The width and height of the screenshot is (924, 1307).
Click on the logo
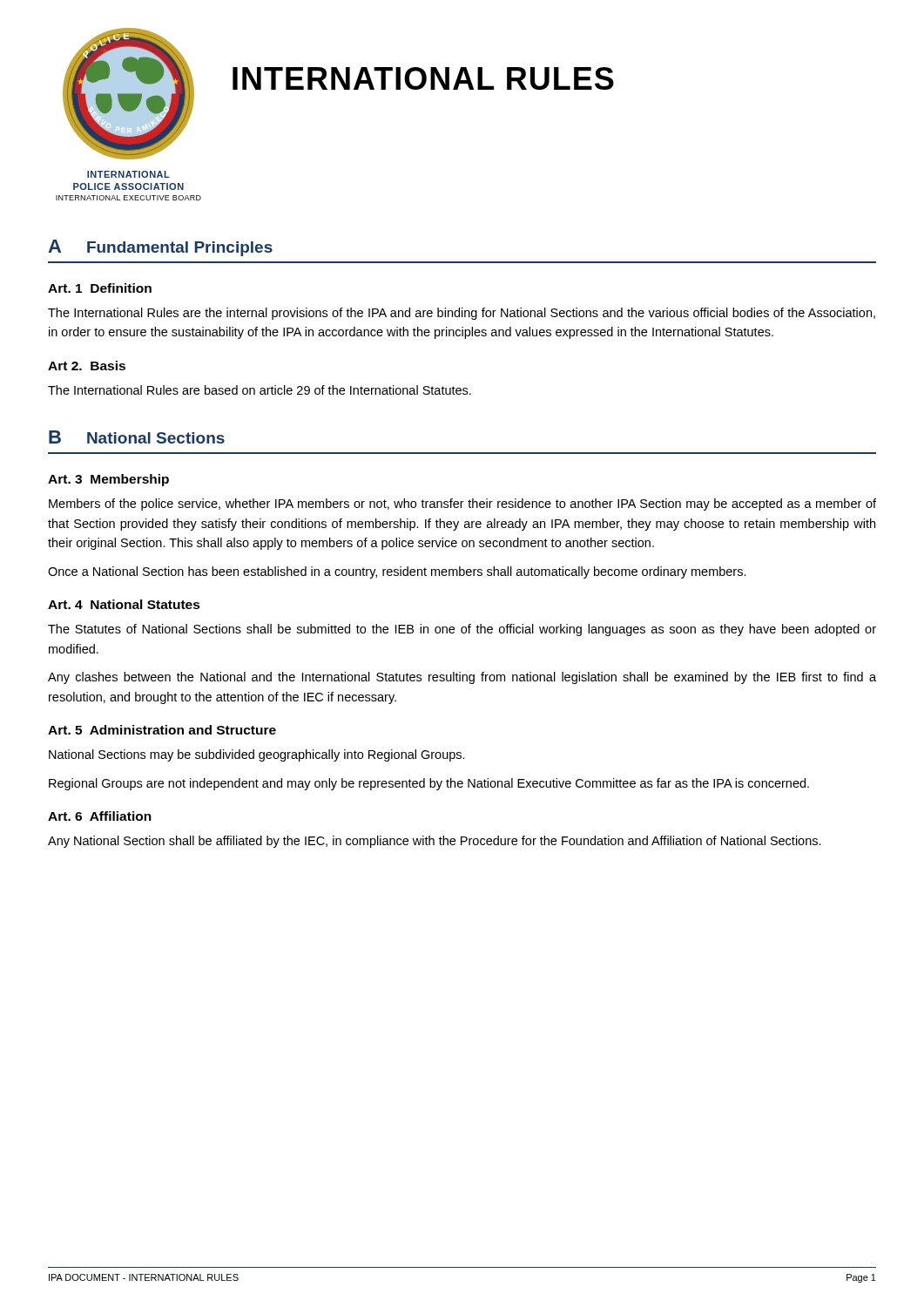128,114
